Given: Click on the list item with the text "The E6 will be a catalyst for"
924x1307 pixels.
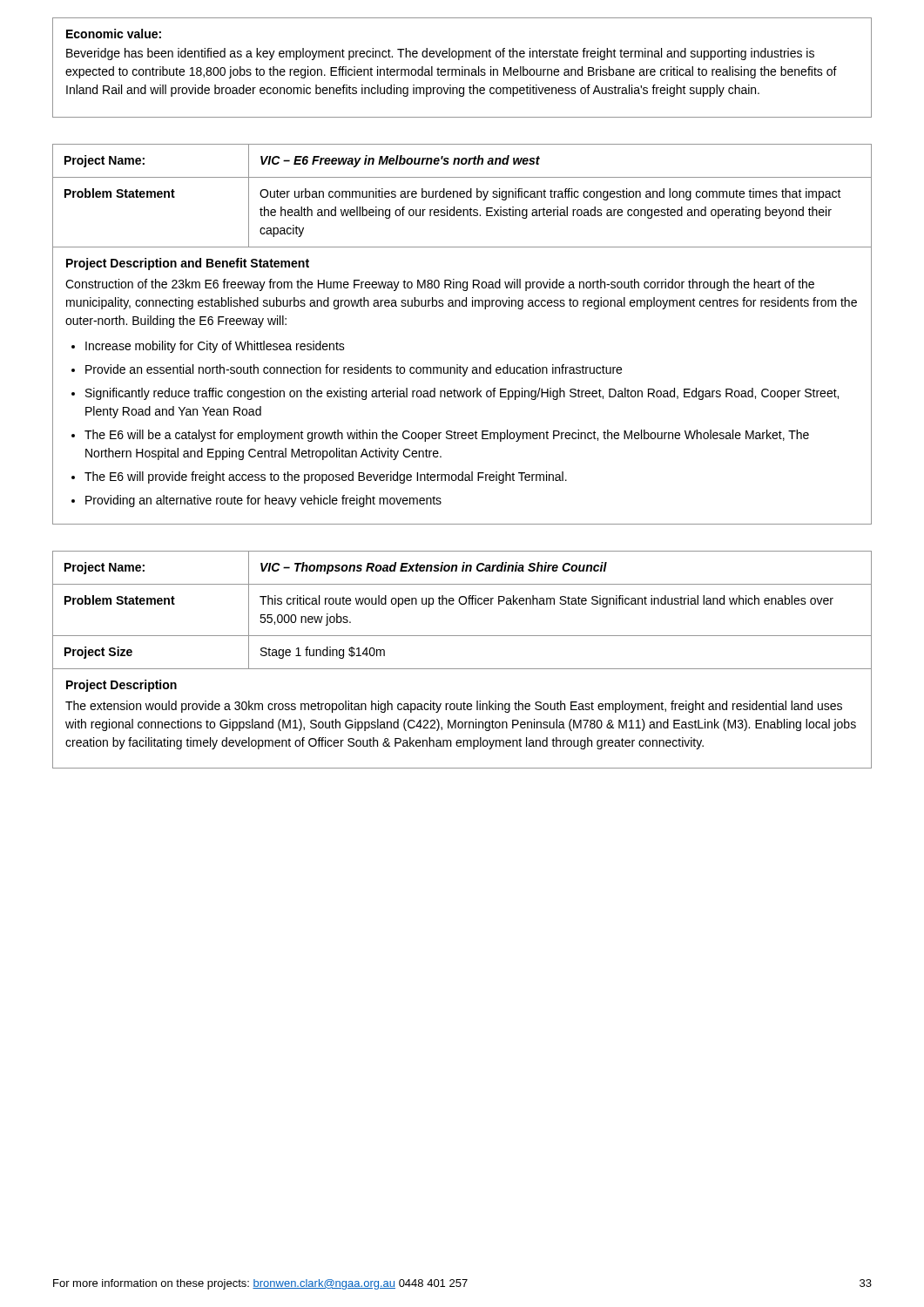Looking at the screenshot, I should coord(447,444).
